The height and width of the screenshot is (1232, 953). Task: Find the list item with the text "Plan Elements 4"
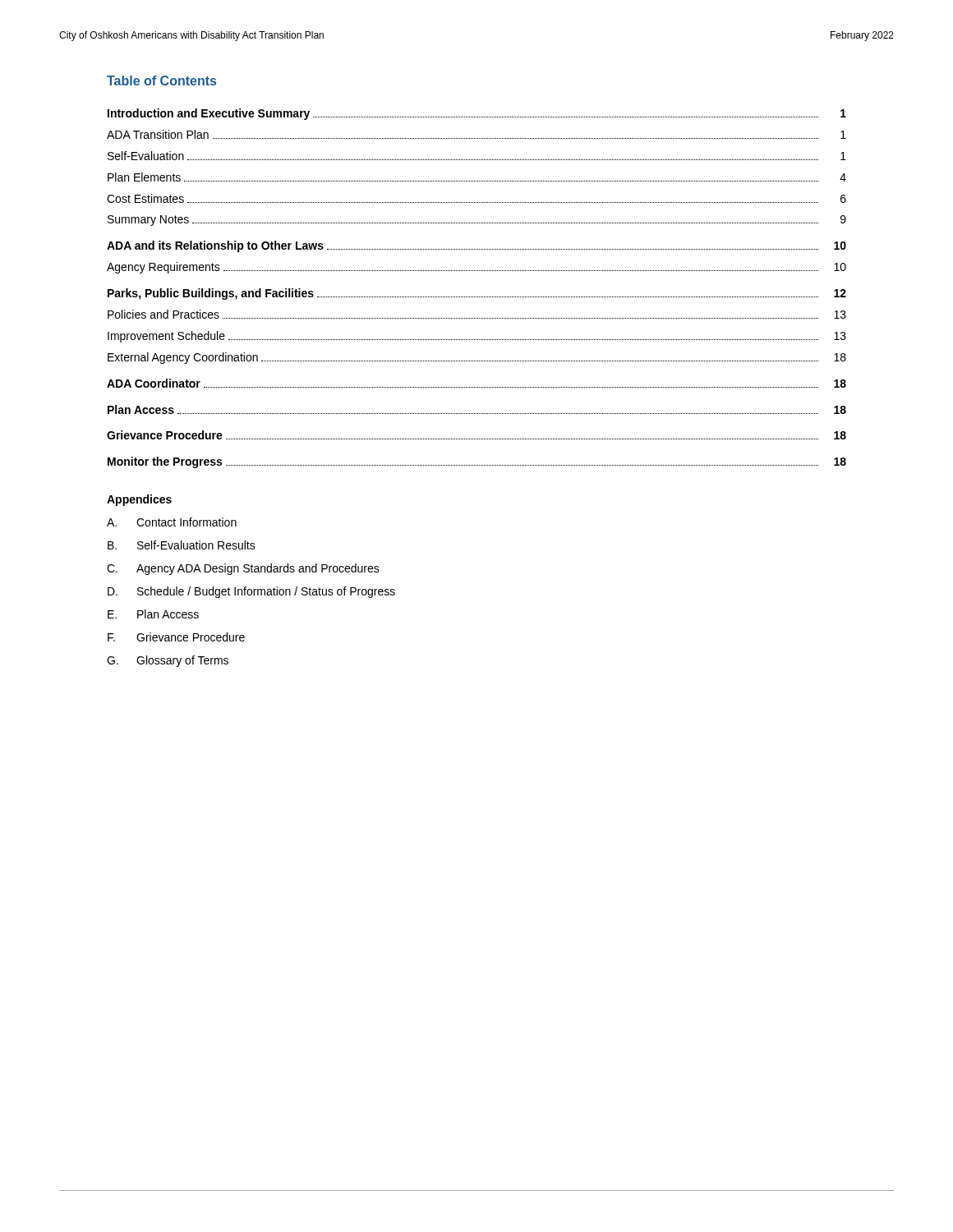tap(476, 178)
